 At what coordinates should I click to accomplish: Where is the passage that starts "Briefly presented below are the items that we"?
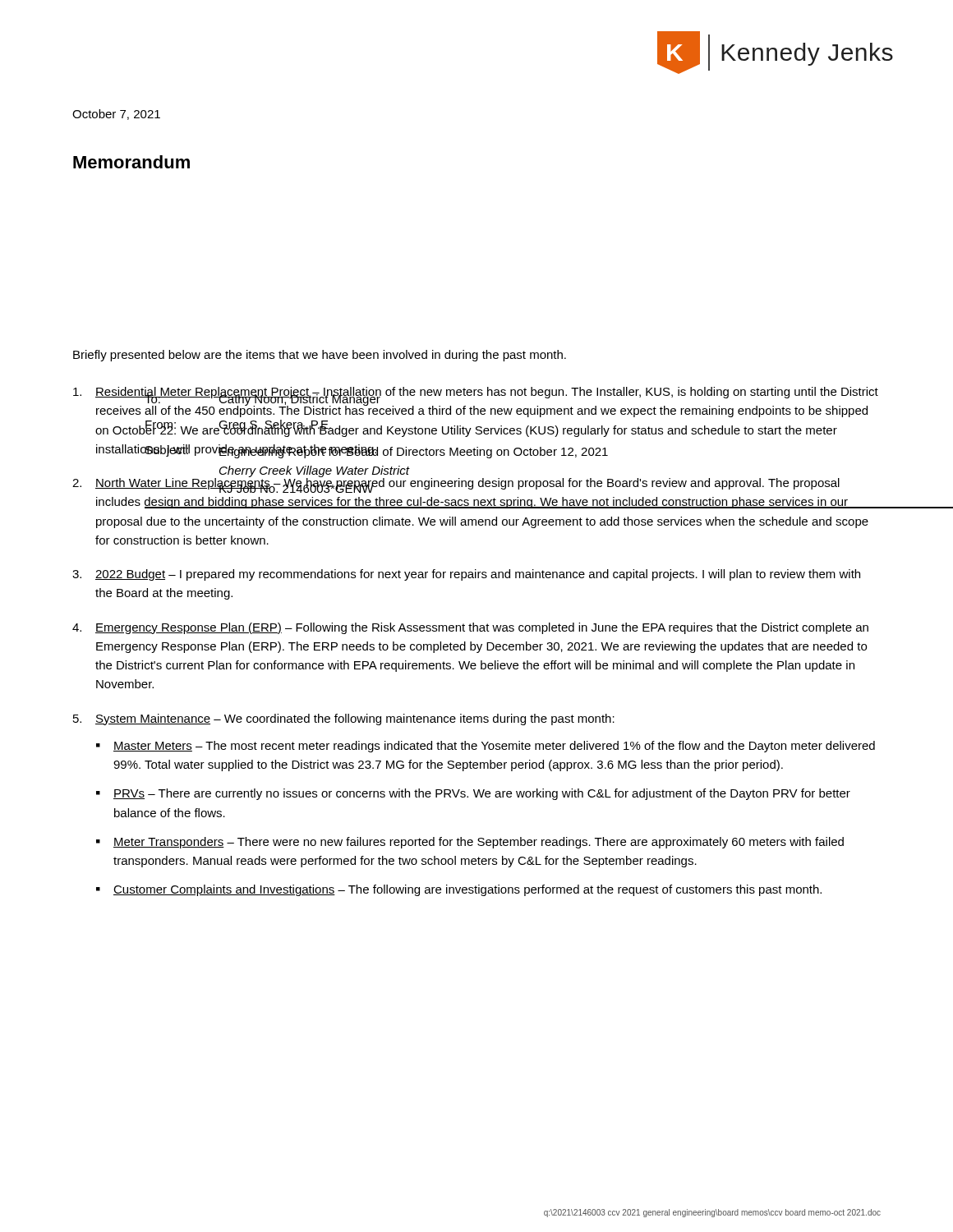[x=320, y=354]
